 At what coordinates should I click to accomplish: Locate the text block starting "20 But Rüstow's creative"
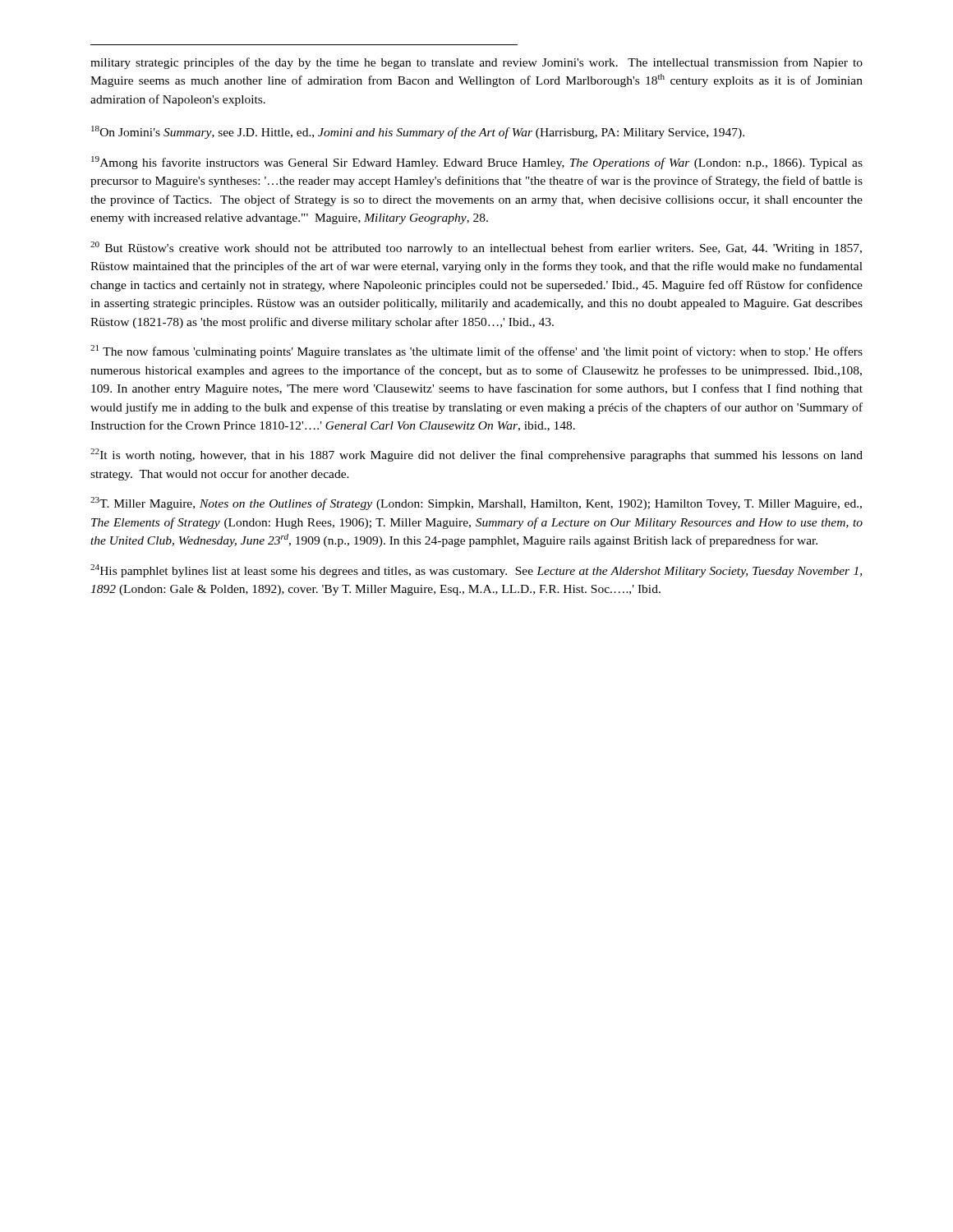click(476, 285)
